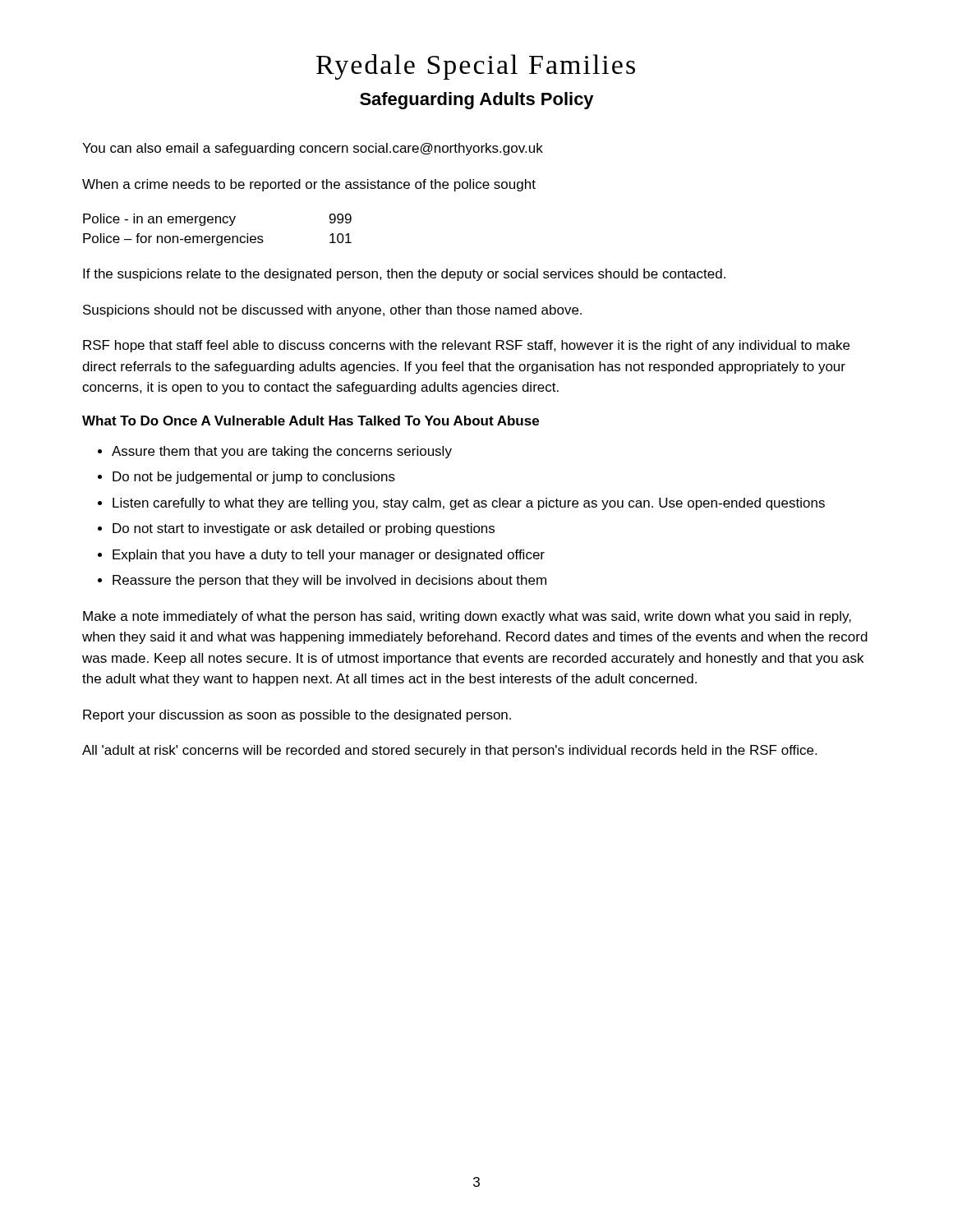953x1232 pixels.
Task: Click on the list item with the text "Do not start to investigate or"
Action: pyautogui.click(x=303, y=529)
